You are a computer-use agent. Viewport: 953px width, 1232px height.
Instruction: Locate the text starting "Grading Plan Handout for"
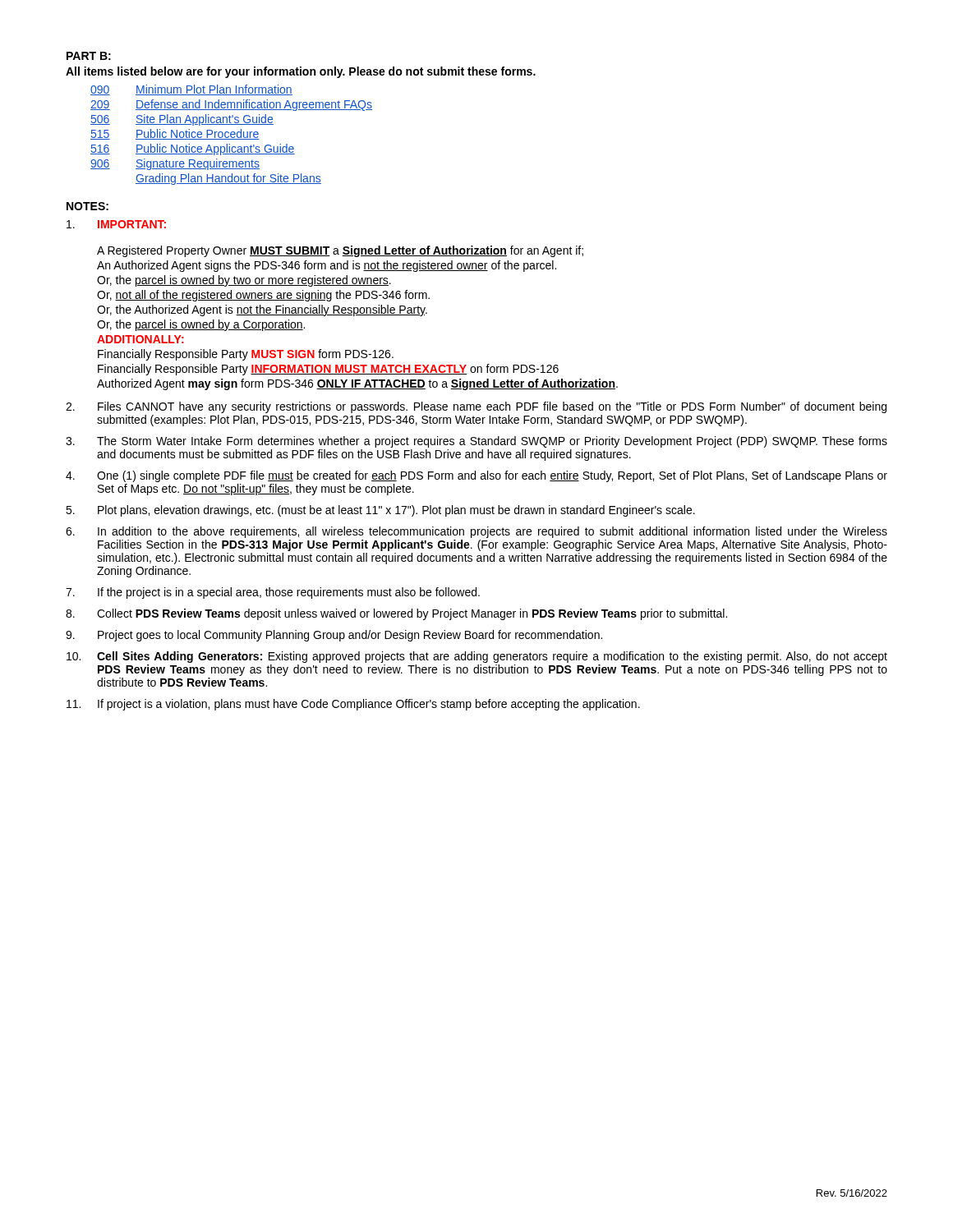click(x=206, y=178)
